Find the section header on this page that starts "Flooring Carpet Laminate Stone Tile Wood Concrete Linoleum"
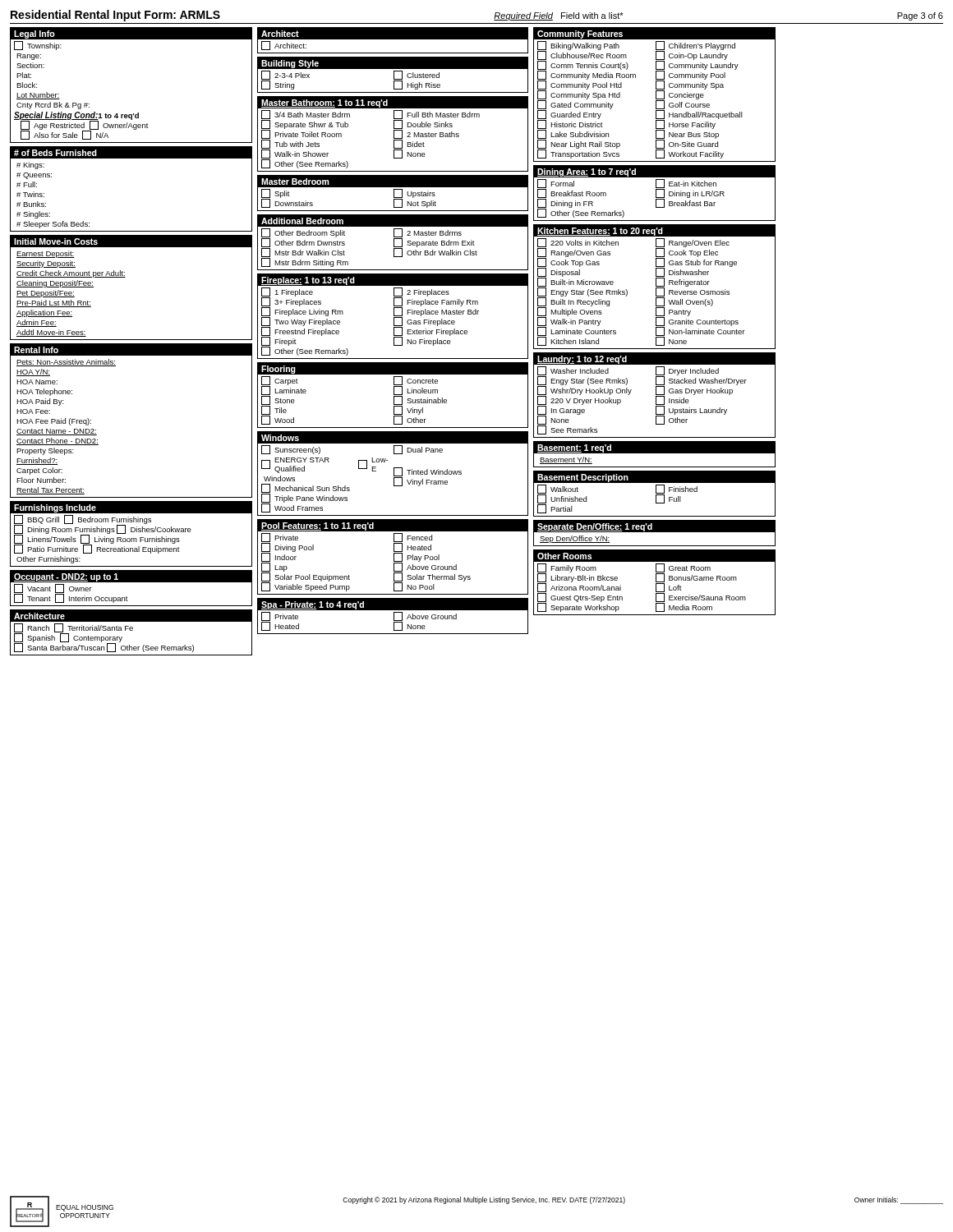 pyautogui.click(x=393, y=395)
